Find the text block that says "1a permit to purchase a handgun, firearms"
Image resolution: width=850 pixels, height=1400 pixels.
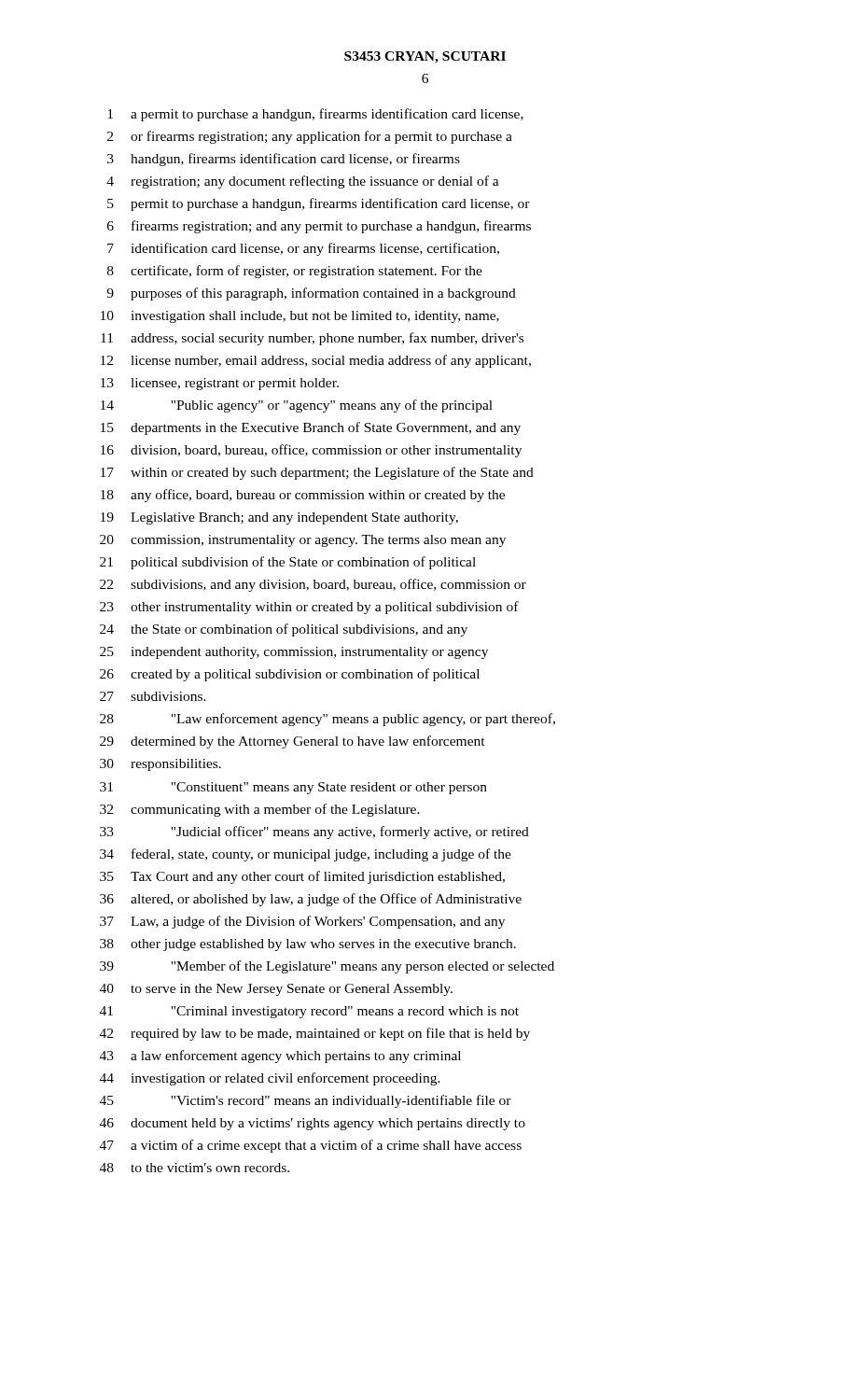434,641
